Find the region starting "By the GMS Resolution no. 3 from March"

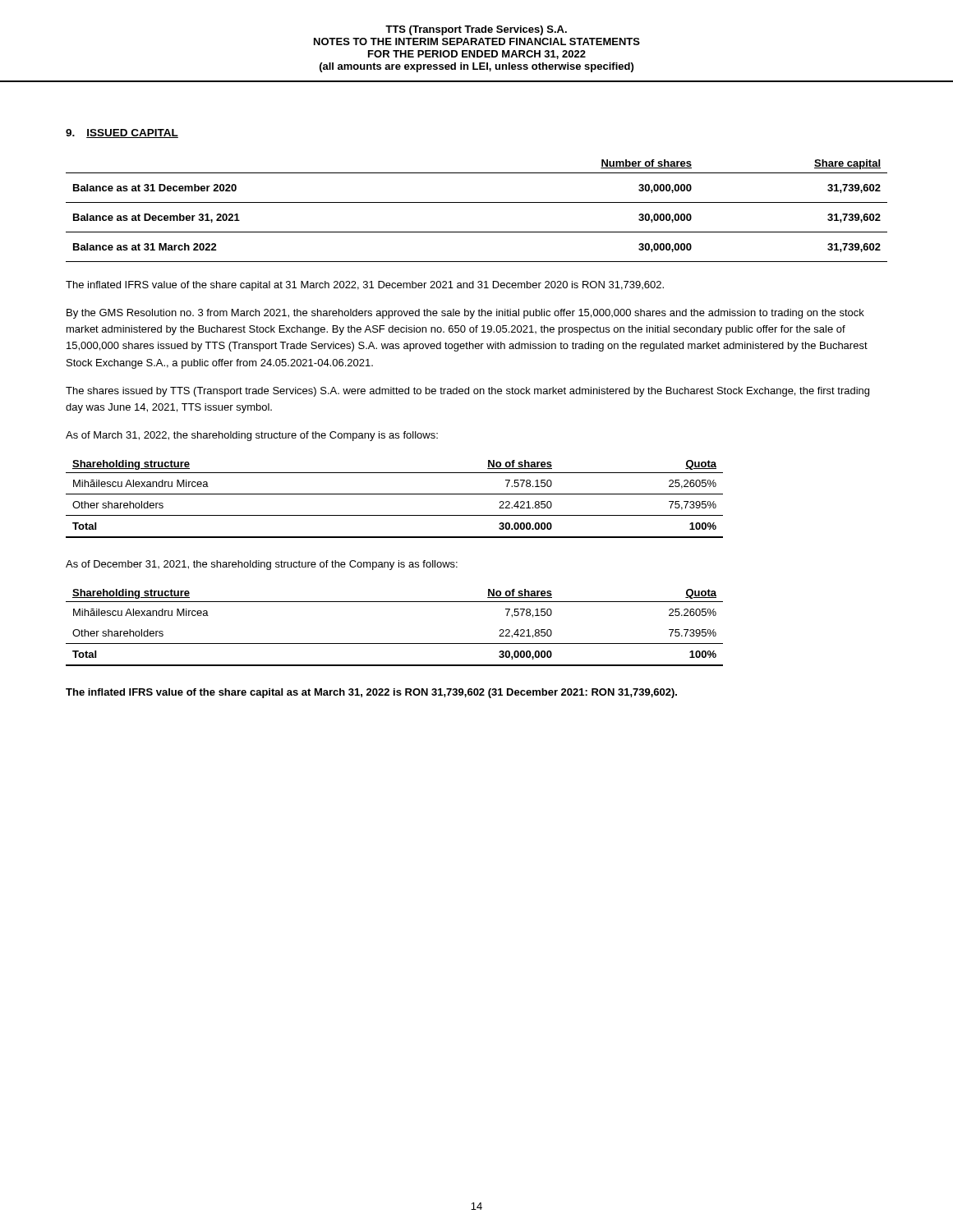point(466,337)
